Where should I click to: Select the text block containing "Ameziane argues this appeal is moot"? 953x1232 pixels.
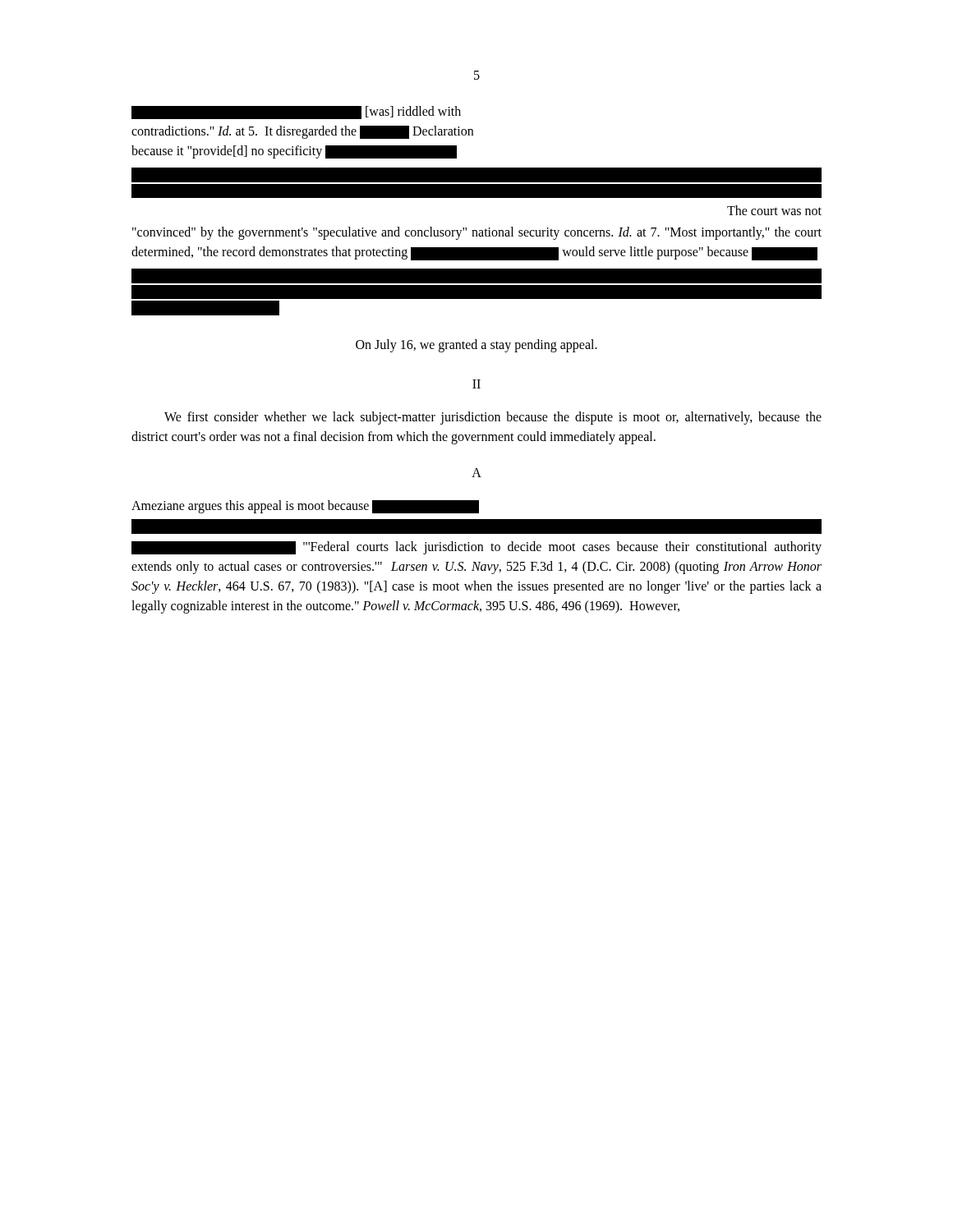[x=305, y=507]
